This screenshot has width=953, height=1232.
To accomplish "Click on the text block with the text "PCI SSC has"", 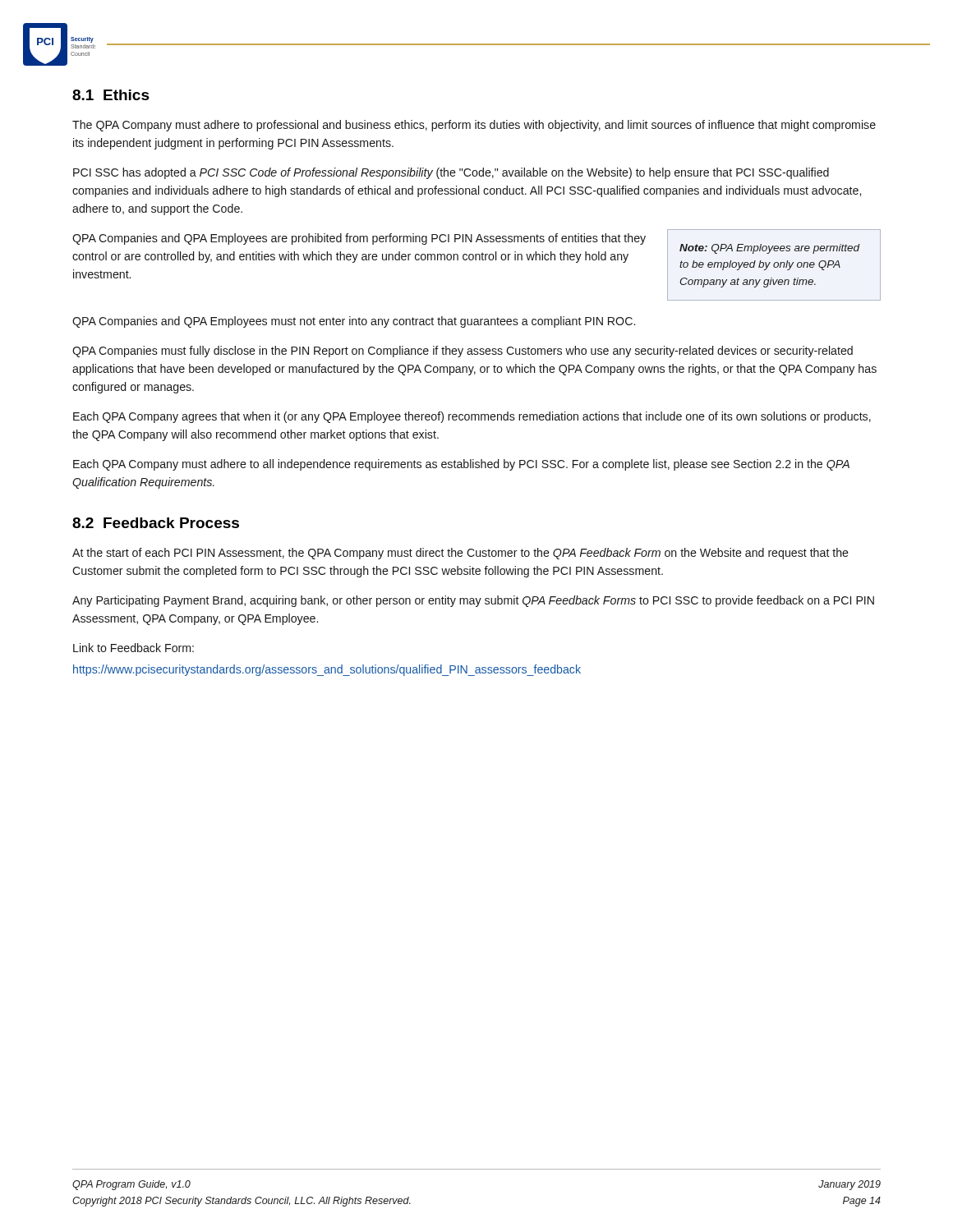I will (x=467, y=191).
